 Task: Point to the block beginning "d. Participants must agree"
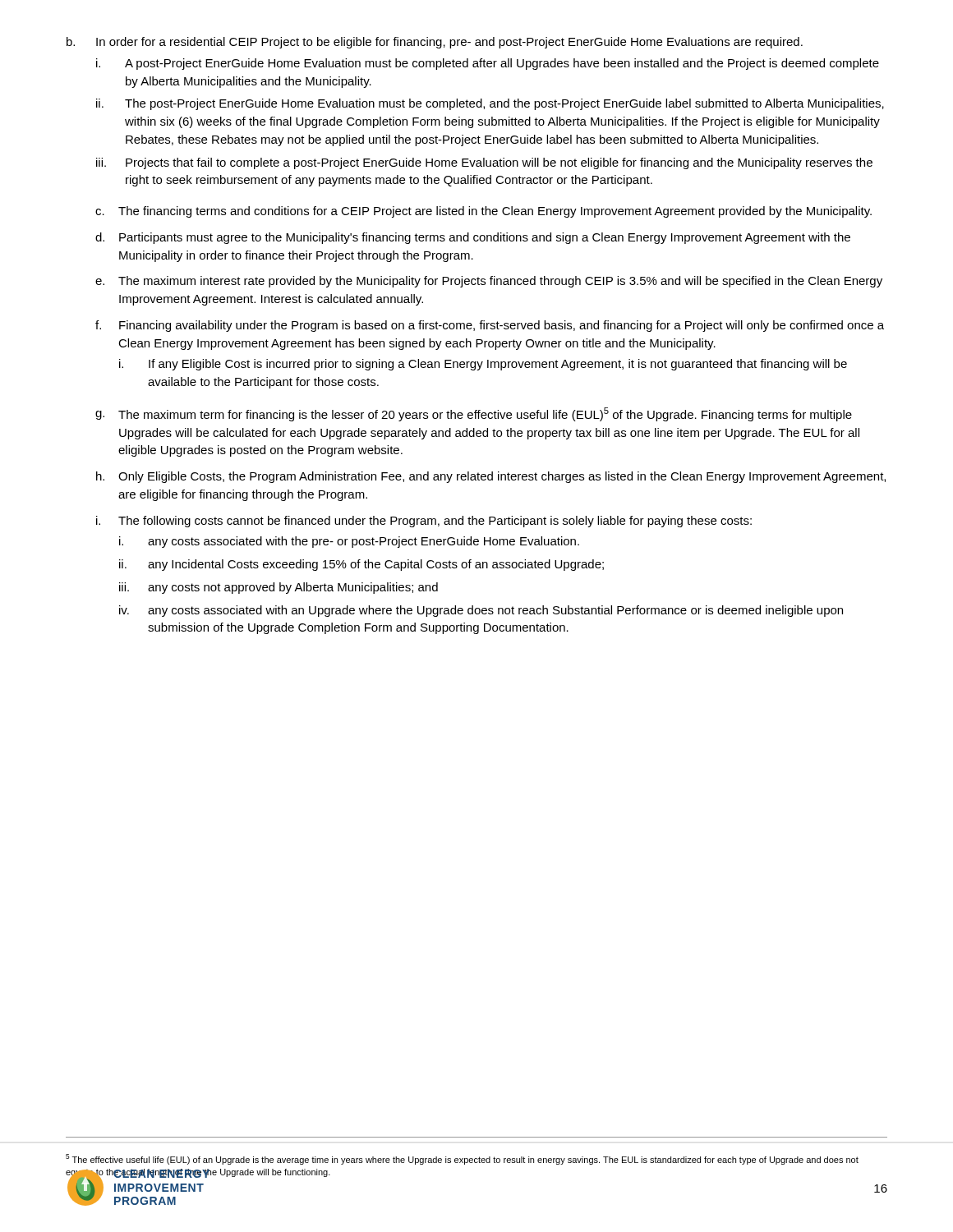491,246
